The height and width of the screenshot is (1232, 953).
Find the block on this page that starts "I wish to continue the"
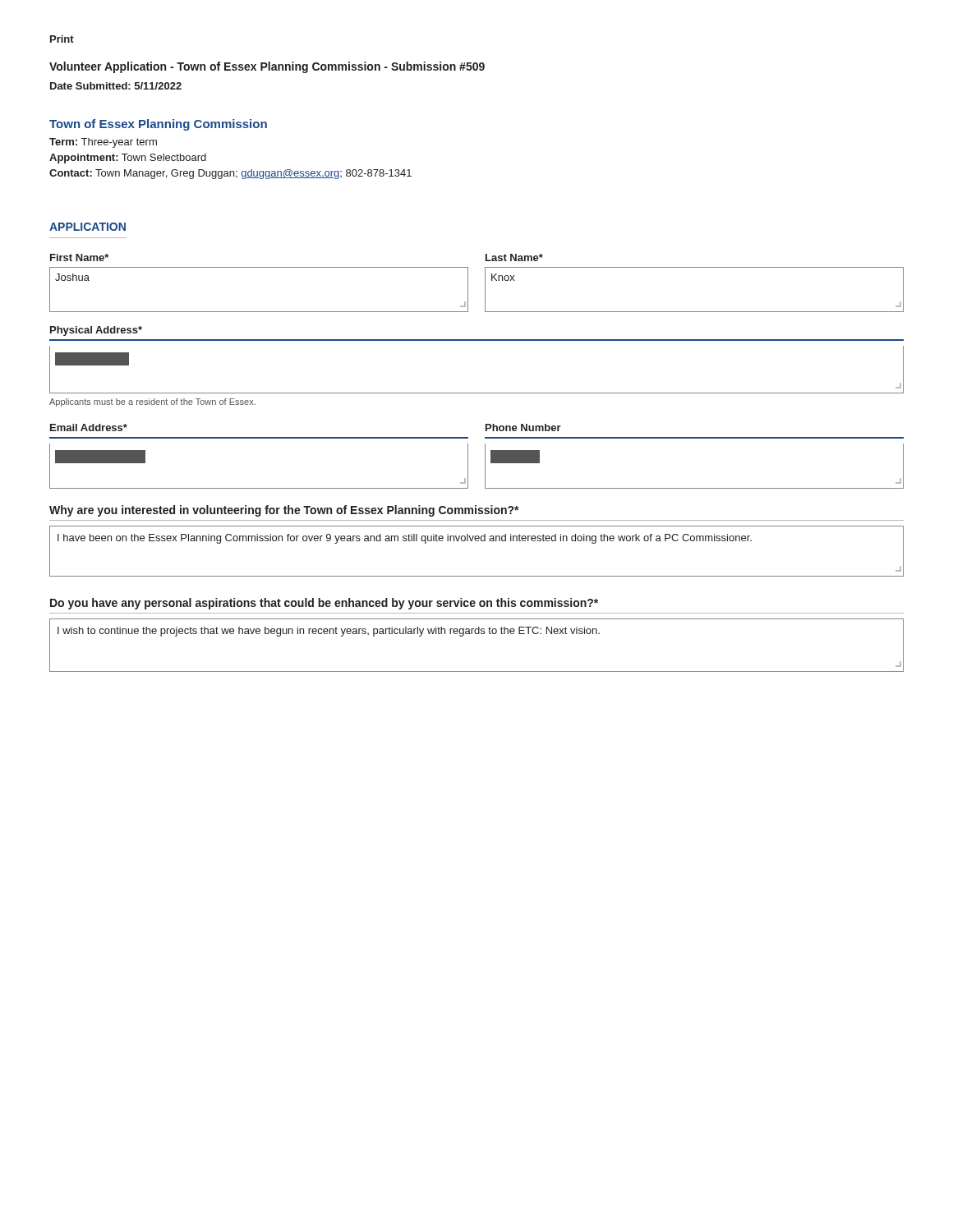329,630
